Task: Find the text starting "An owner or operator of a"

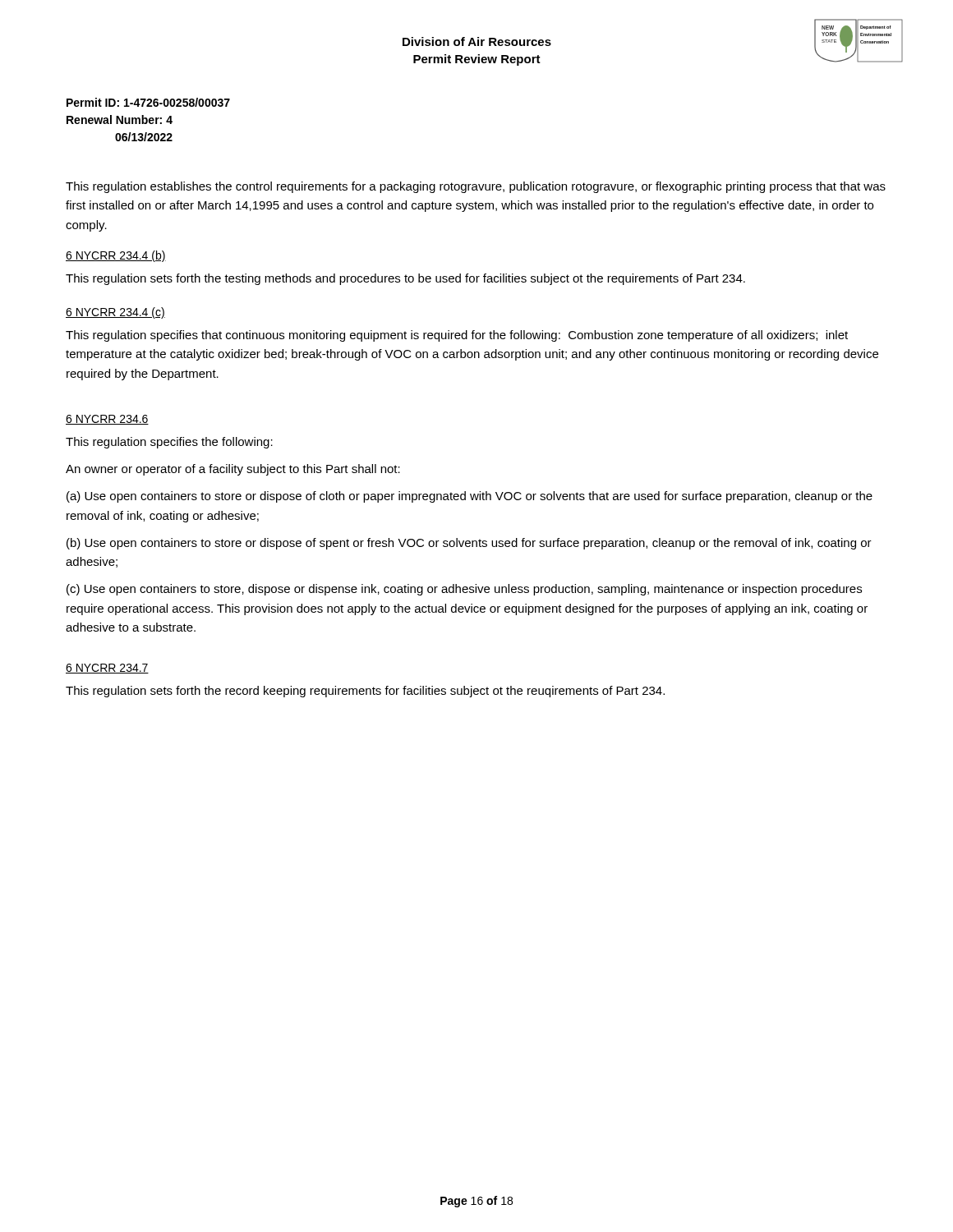Action: (x=233, y=469)
